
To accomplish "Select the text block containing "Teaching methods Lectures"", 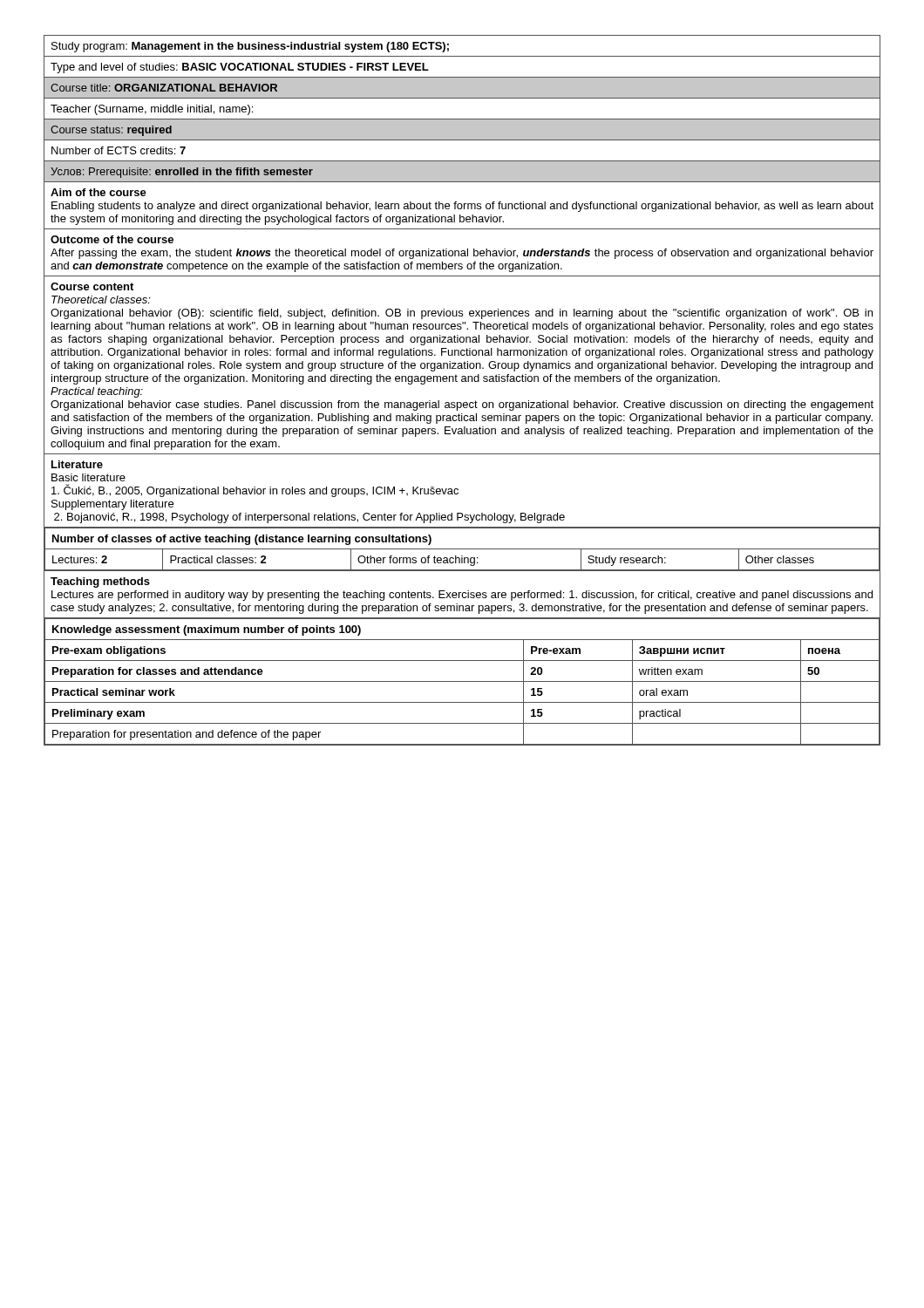I will coord(462,594).
